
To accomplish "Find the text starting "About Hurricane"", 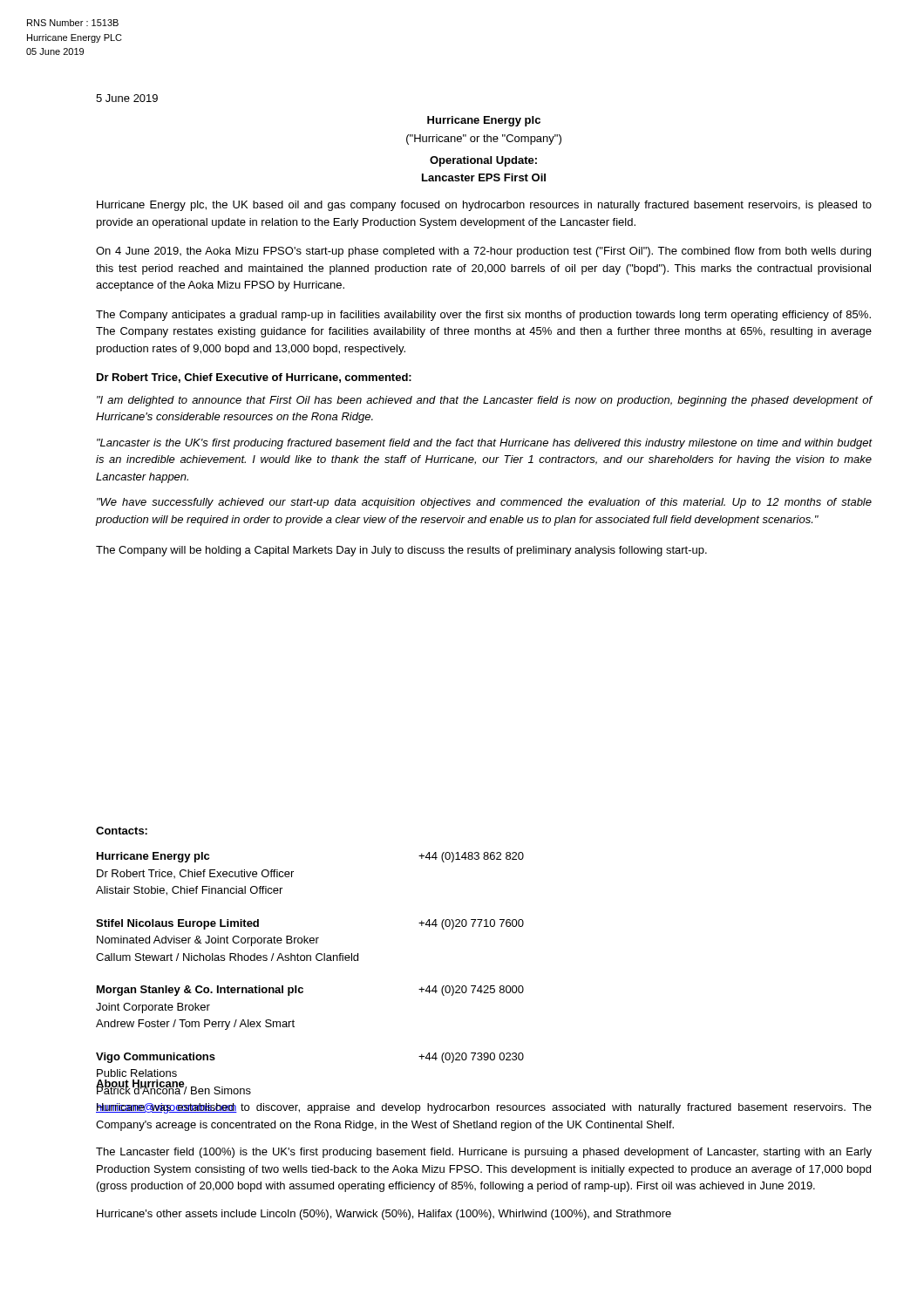I will coord(140,1083).
